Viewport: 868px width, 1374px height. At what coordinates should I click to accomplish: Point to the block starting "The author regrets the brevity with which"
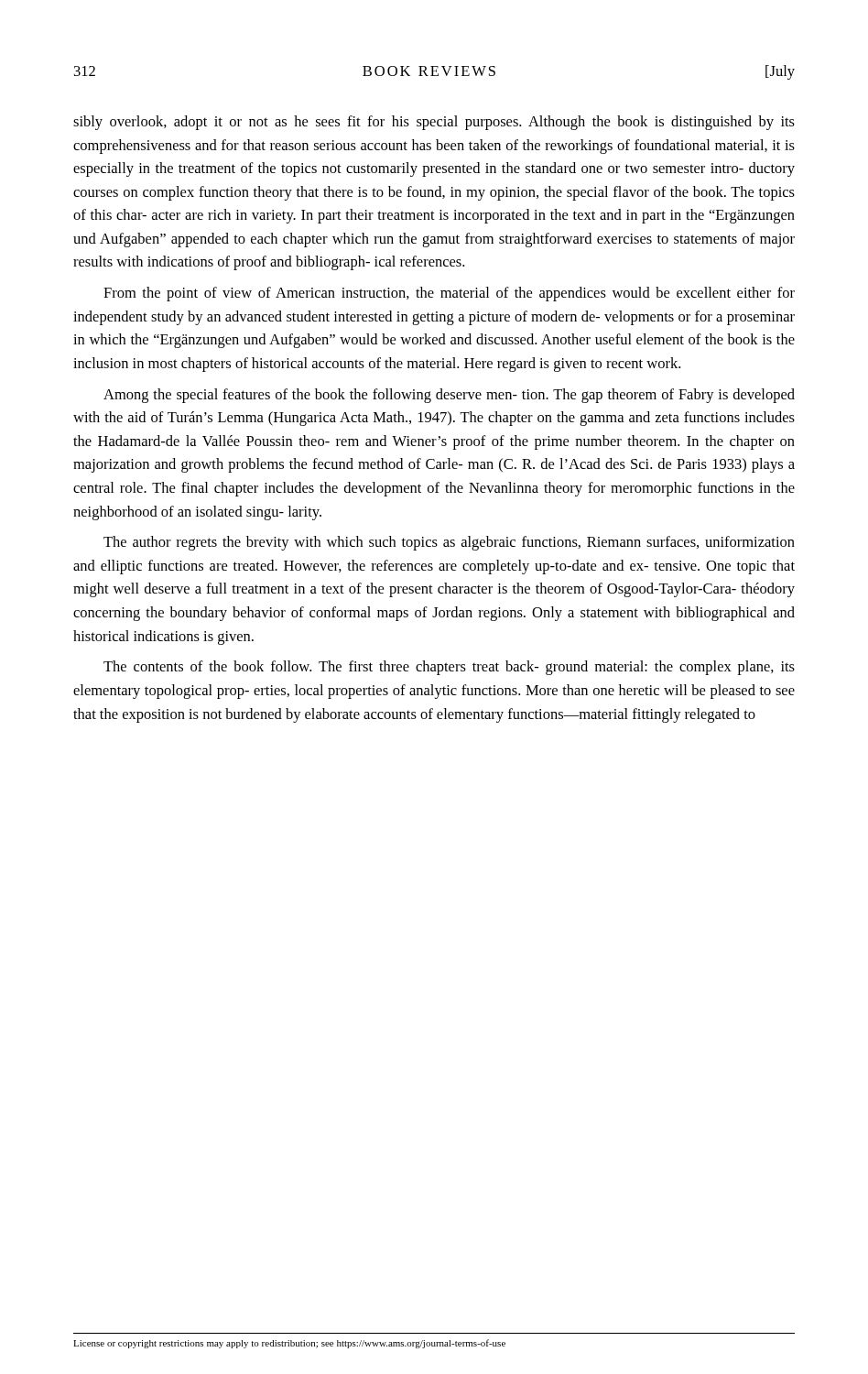[x=434, y=589]
